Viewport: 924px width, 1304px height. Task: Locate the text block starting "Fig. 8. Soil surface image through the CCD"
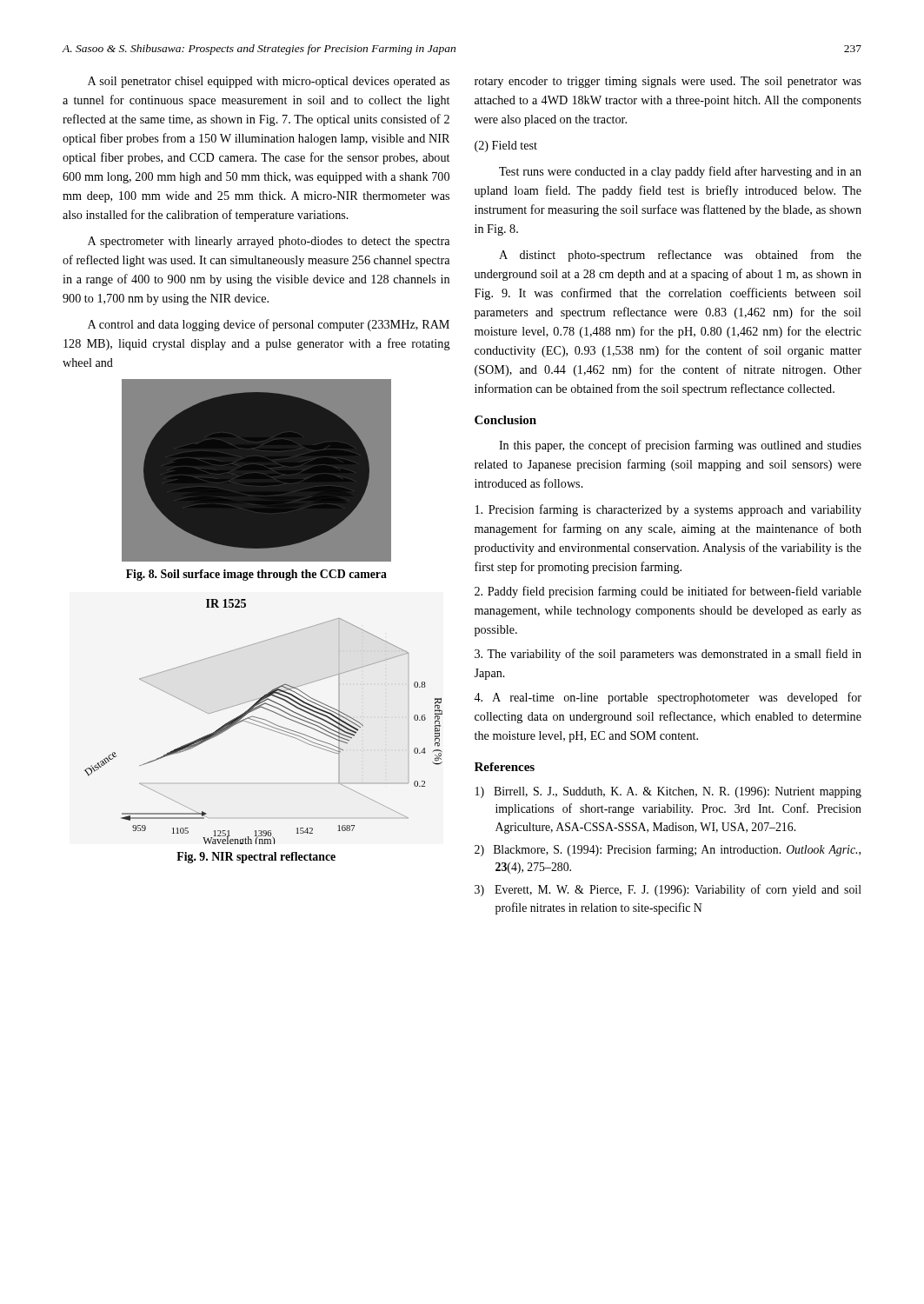(256, 574)
